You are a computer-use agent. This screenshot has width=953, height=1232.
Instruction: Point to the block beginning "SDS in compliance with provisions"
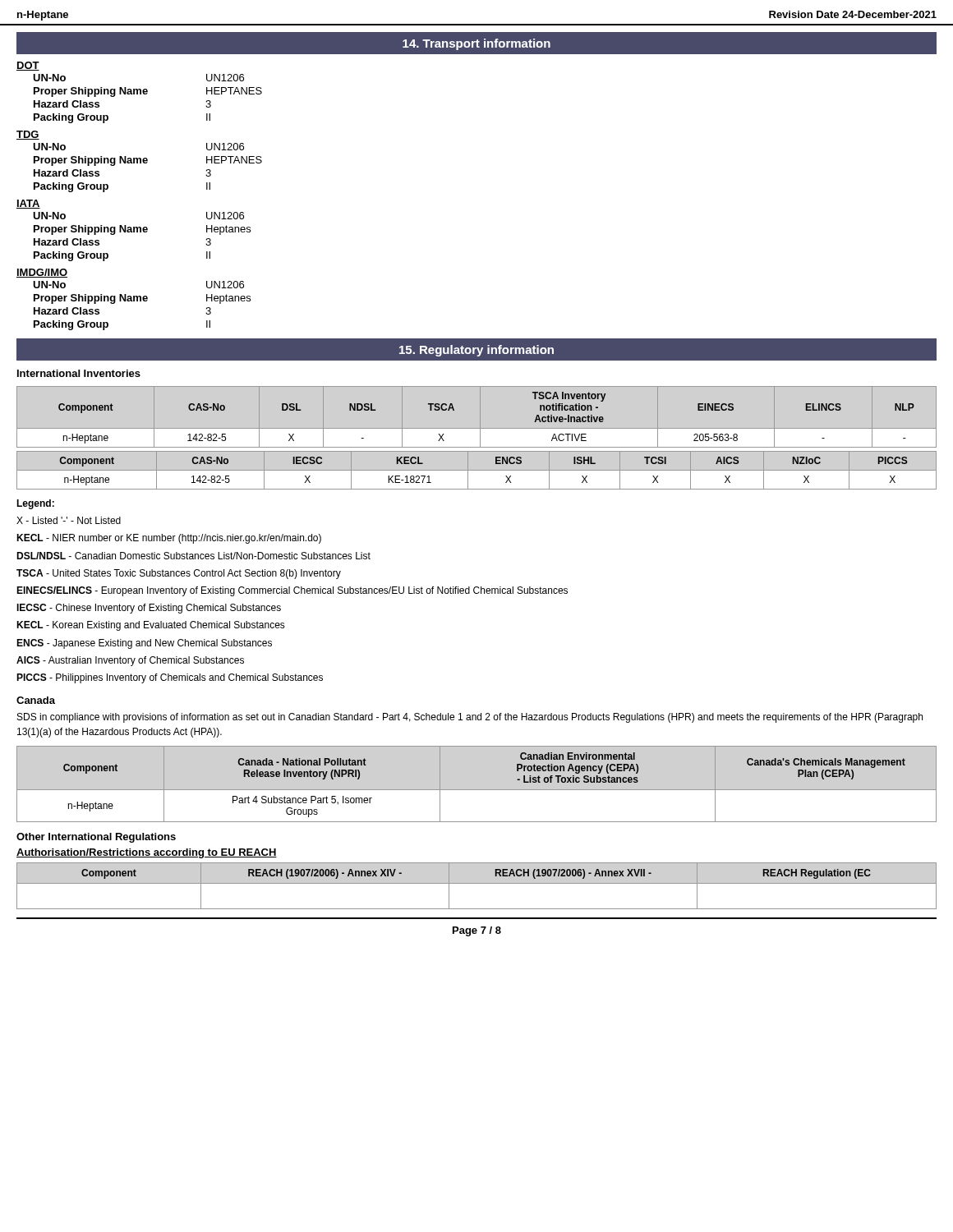point(470,724)
